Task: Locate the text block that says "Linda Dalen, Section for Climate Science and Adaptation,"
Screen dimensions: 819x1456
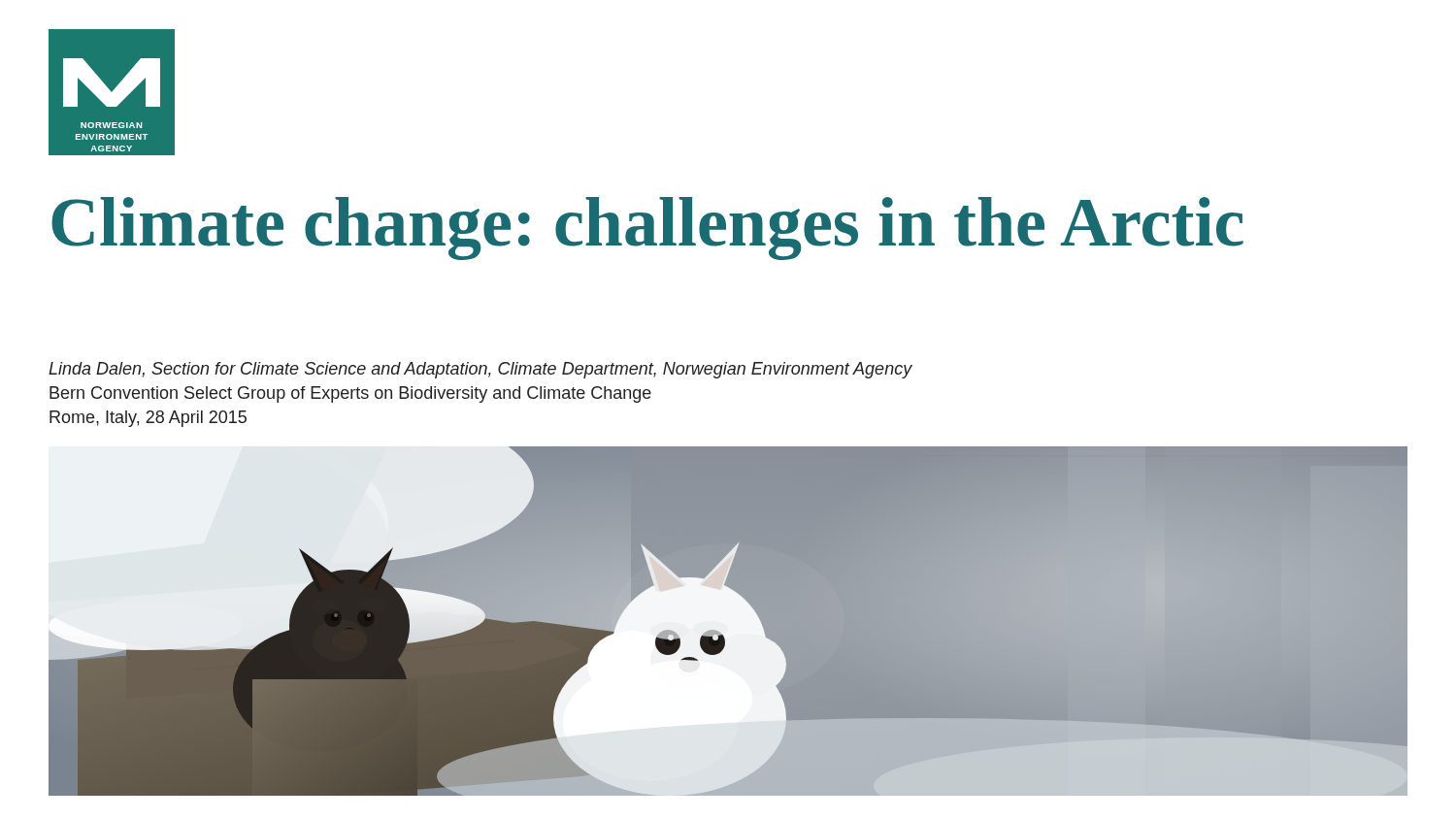Action: click(x=480, y=370)
